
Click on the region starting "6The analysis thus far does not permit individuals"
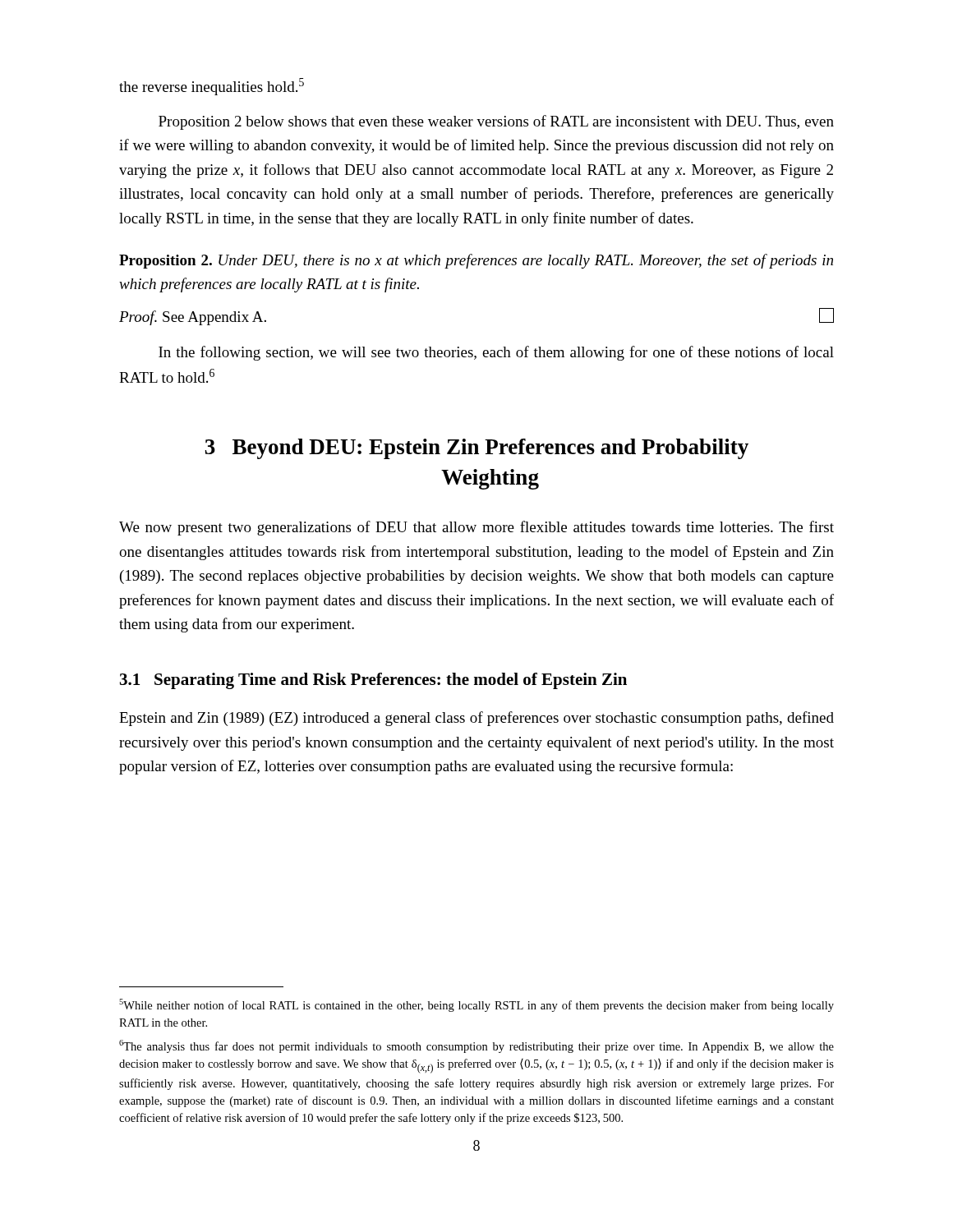point(476,1081)
